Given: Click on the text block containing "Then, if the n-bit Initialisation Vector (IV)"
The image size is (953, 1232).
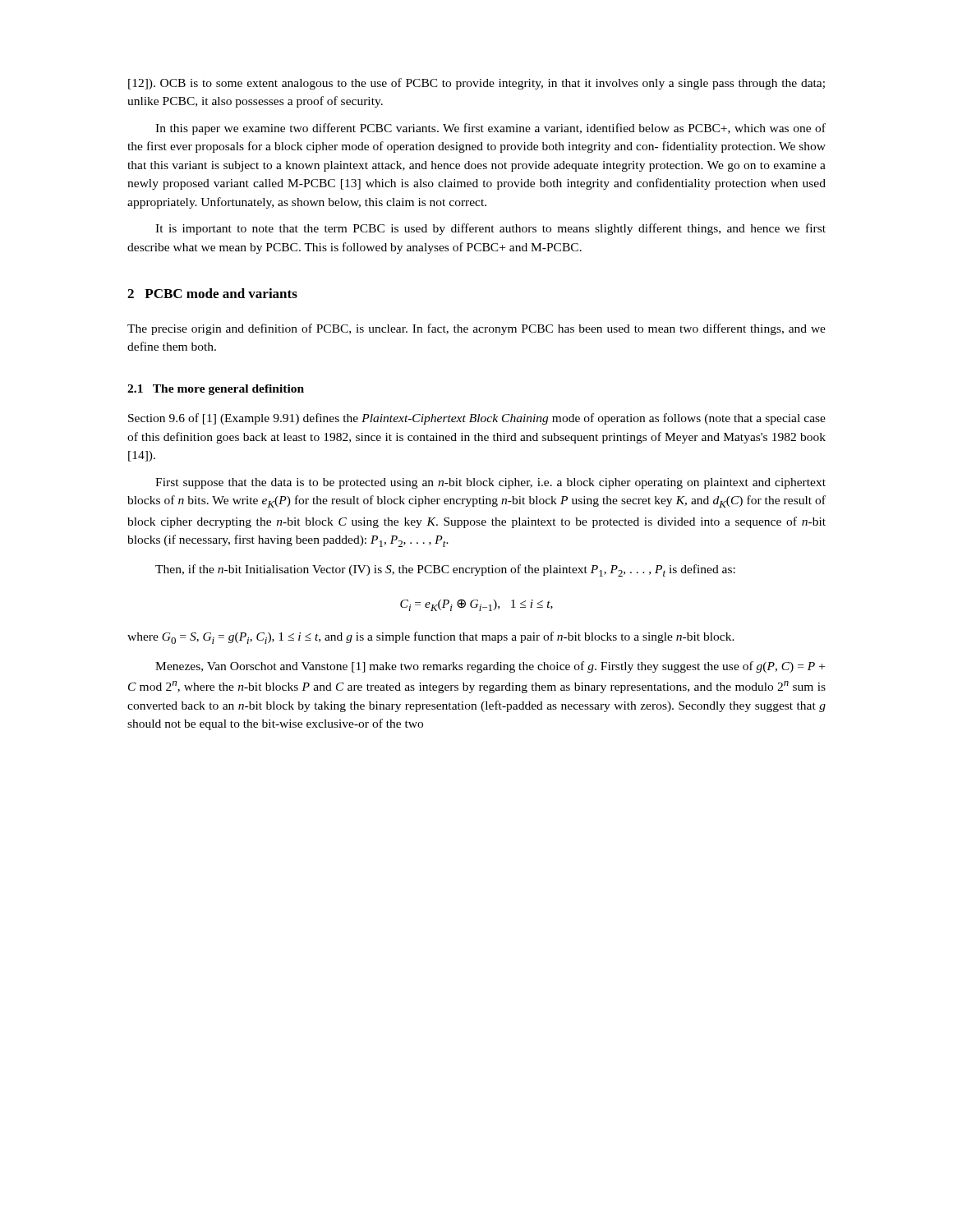Looking at the screenshot, I should click(476, 571).
